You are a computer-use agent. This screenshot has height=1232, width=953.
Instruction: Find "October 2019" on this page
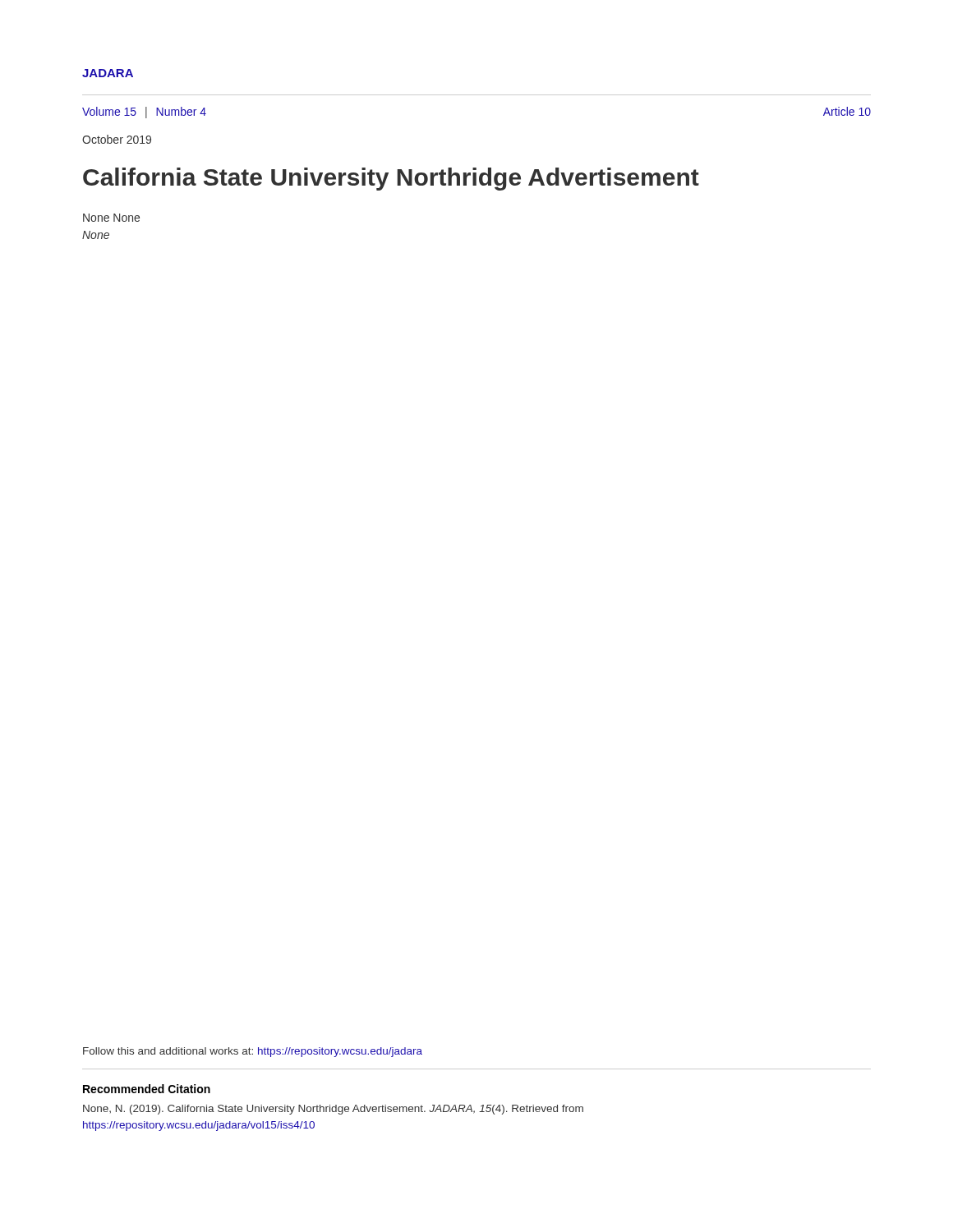117,139
